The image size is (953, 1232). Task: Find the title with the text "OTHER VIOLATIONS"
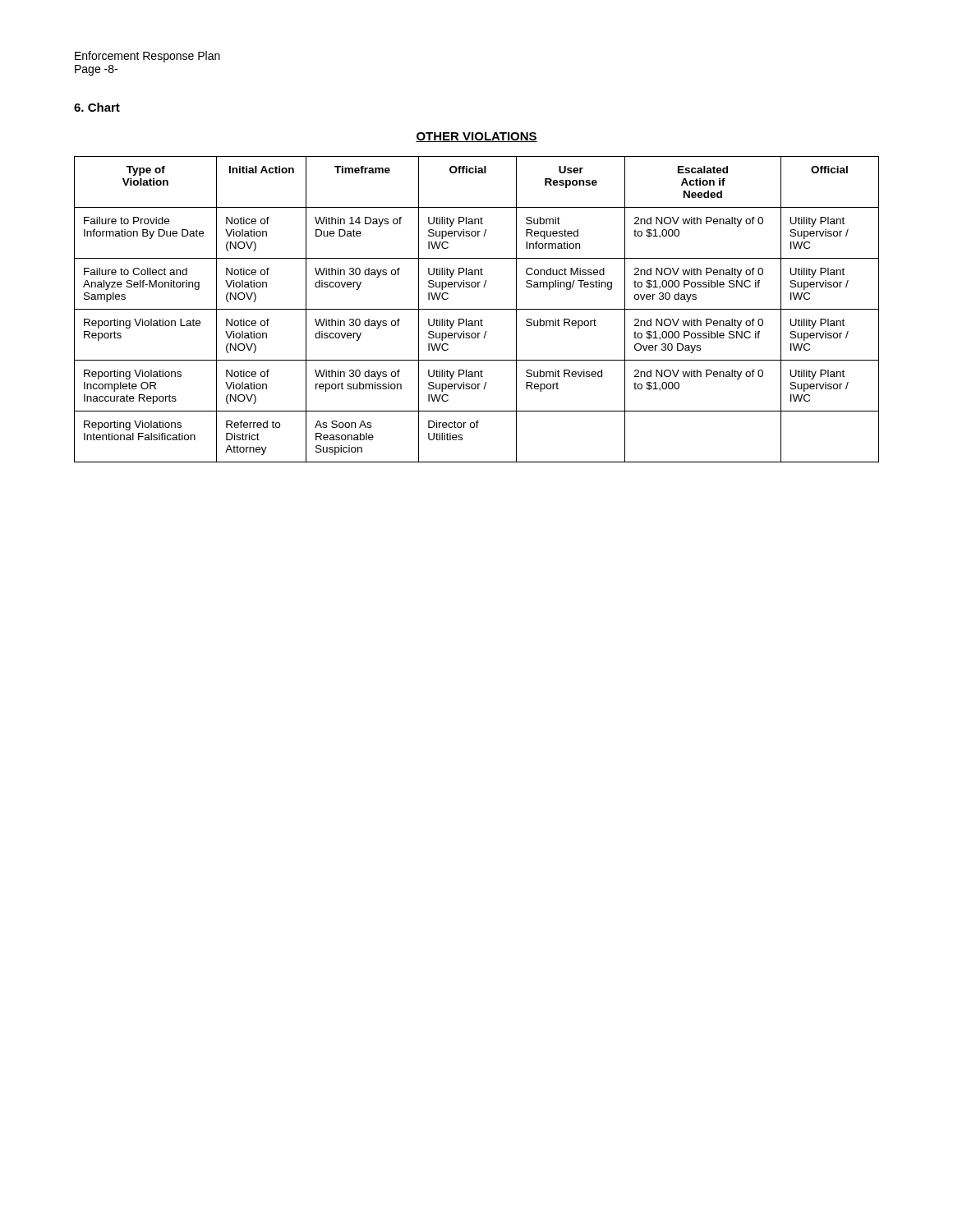click(x=476, y=136)
